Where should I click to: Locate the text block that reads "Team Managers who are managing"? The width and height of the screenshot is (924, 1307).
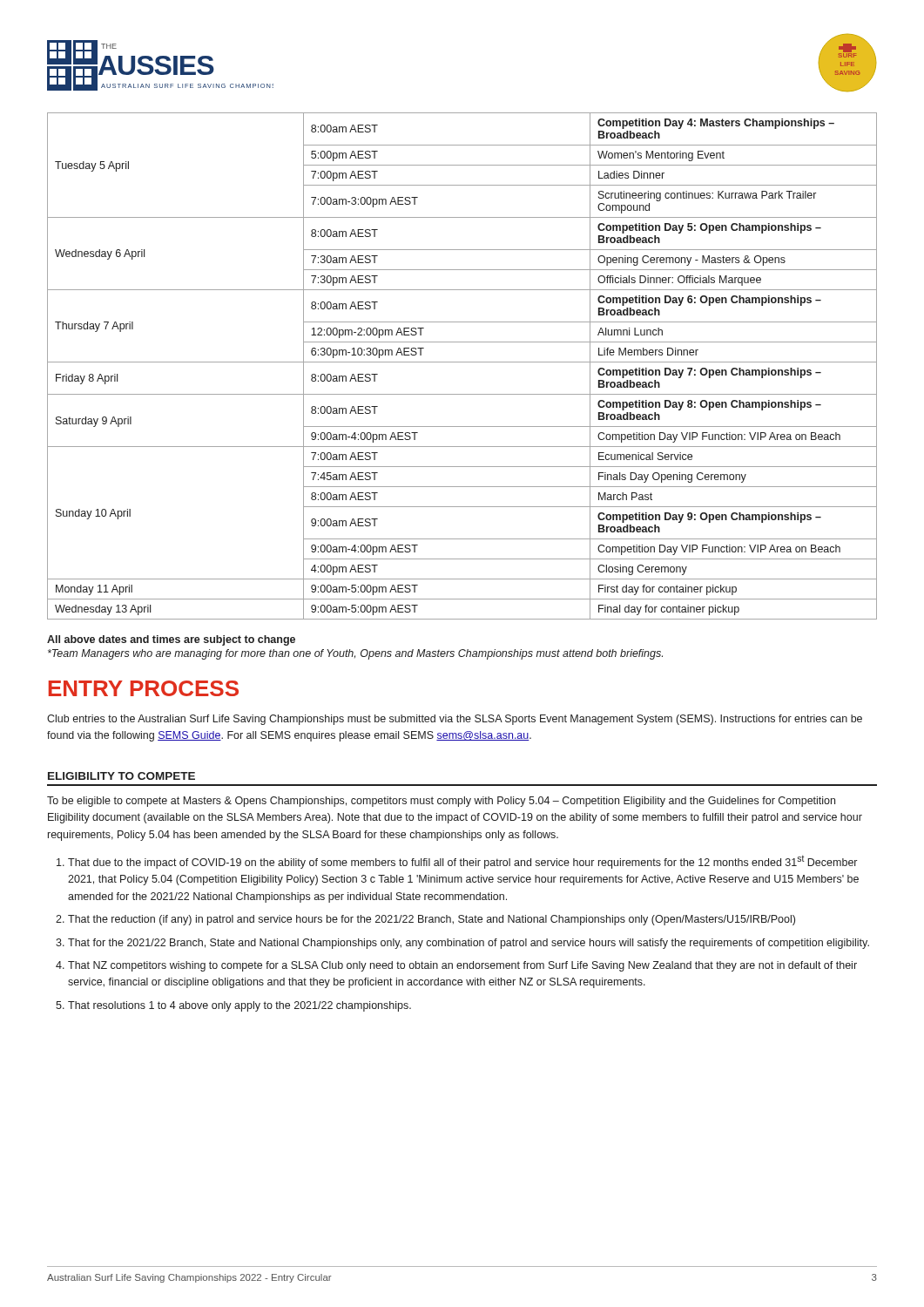pyautogui.click(x=356, y=654)
